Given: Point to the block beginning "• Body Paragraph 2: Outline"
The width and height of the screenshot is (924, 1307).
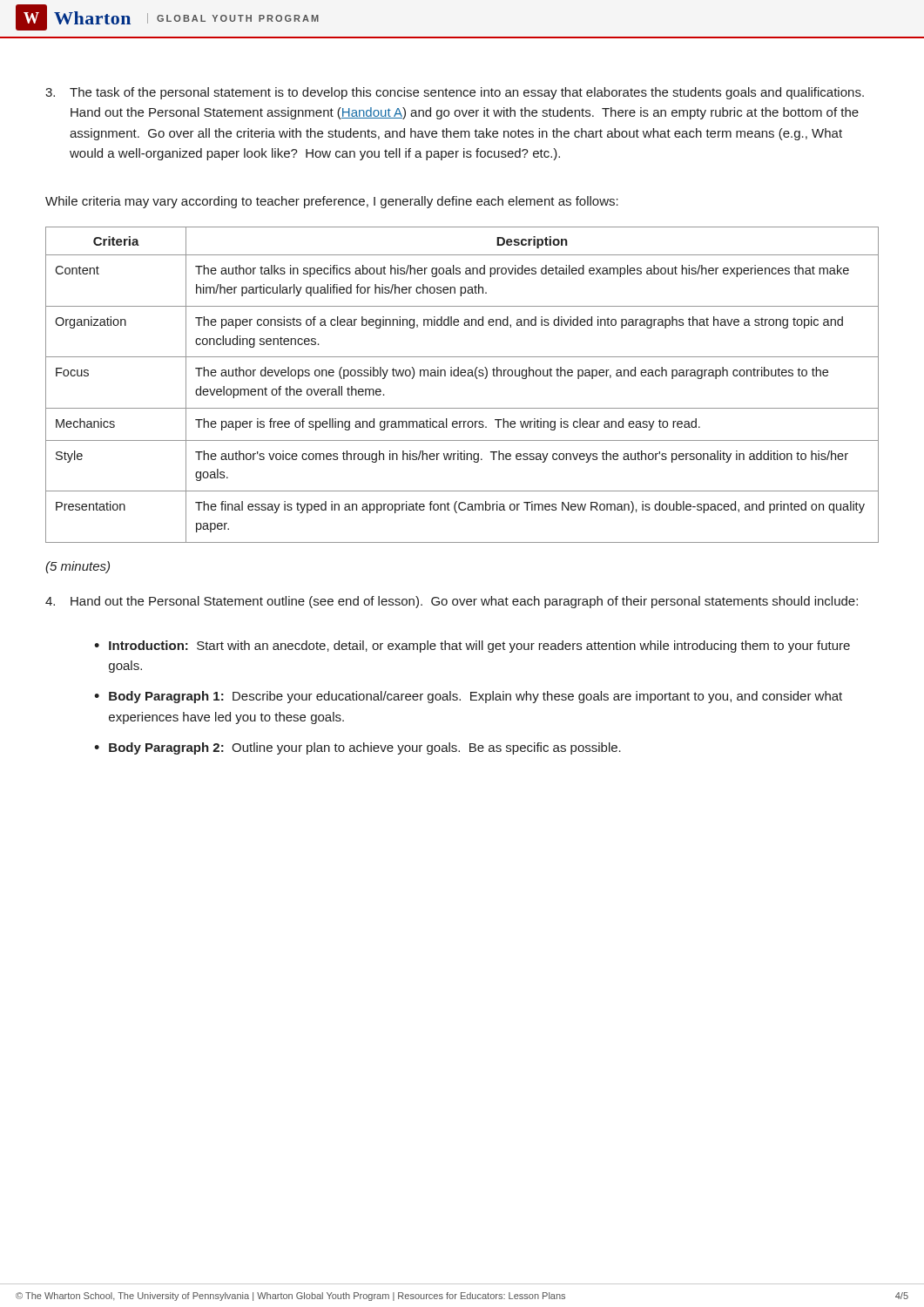Looking at the screenshot, I should [486, 748].
